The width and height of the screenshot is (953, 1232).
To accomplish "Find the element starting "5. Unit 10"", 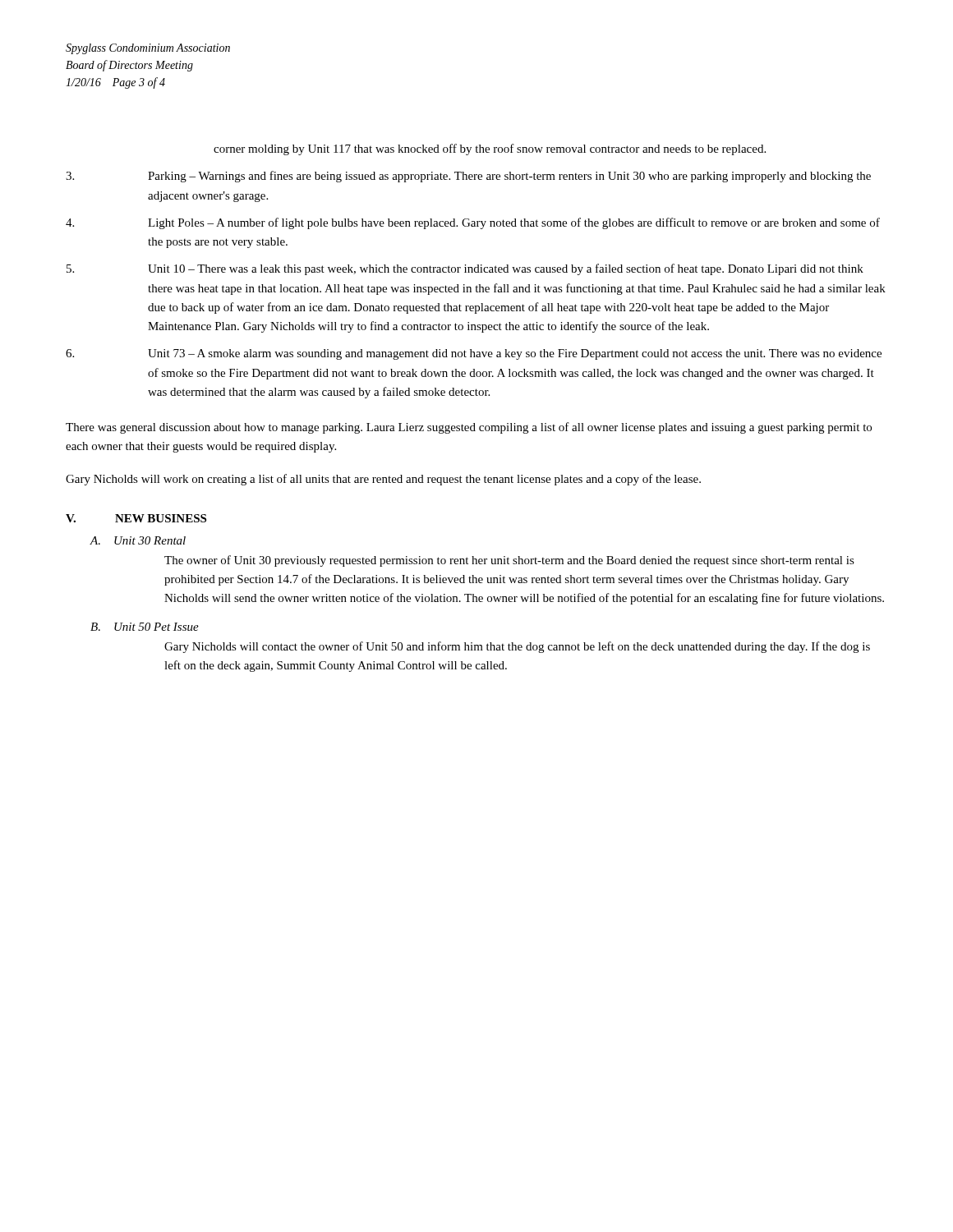I will (476, 298).
